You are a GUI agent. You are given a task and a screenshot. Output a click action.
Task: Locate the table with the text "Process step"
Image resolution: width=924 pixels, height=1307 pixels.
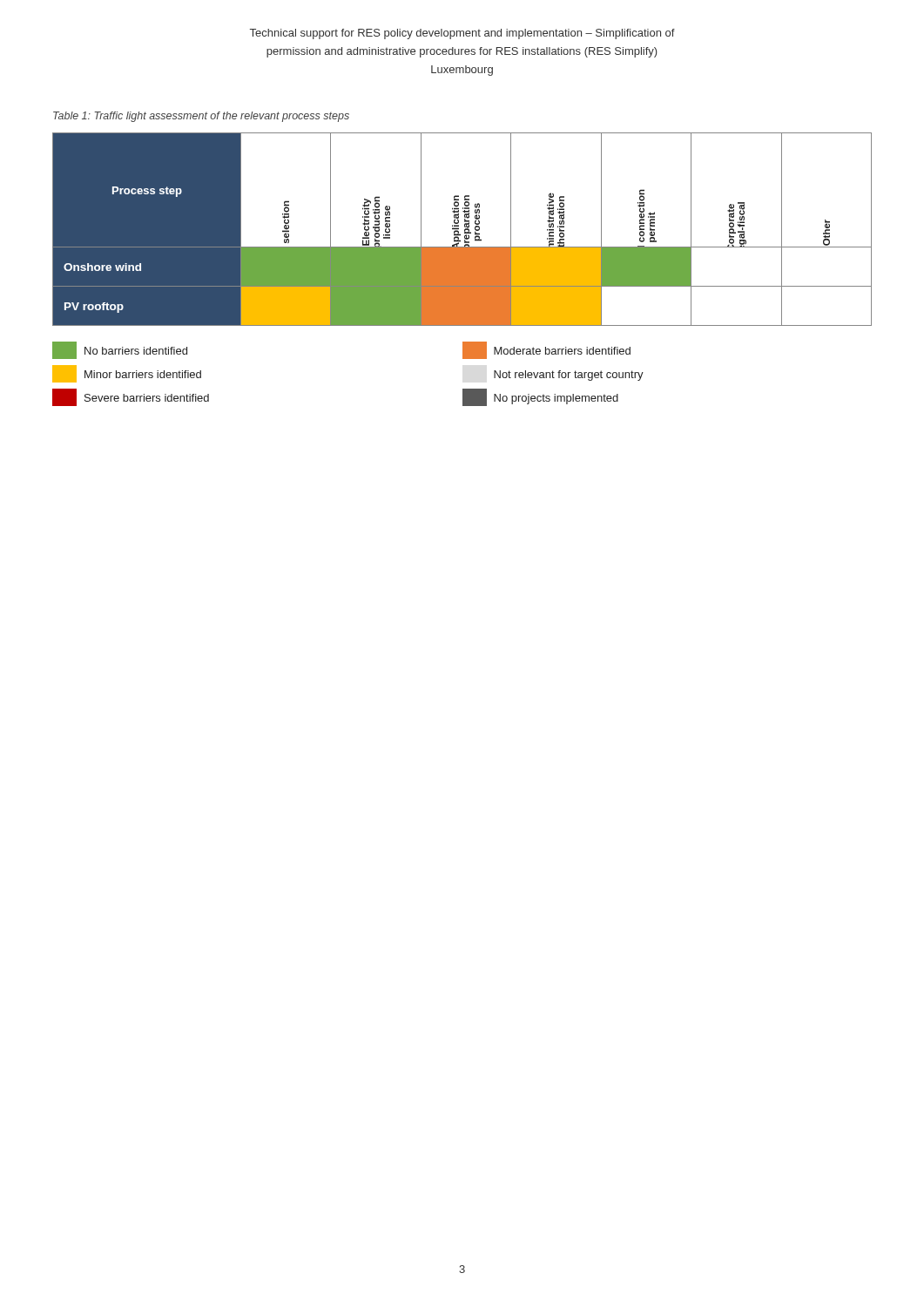tap(462, 230)
